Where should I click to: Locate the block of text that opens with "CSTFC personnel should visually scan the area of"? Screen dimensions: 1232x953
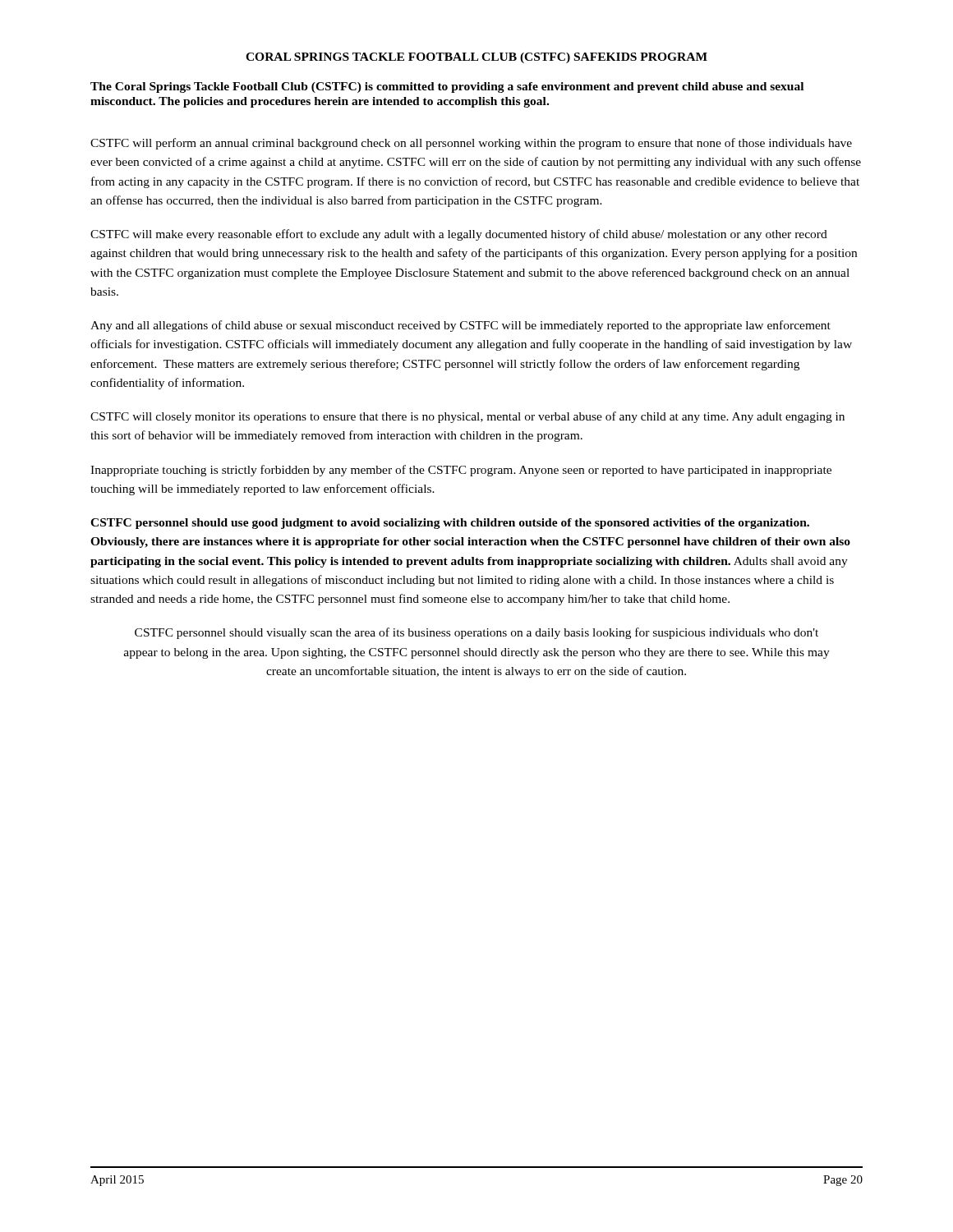pyautogui.click(x=476, y=651)
